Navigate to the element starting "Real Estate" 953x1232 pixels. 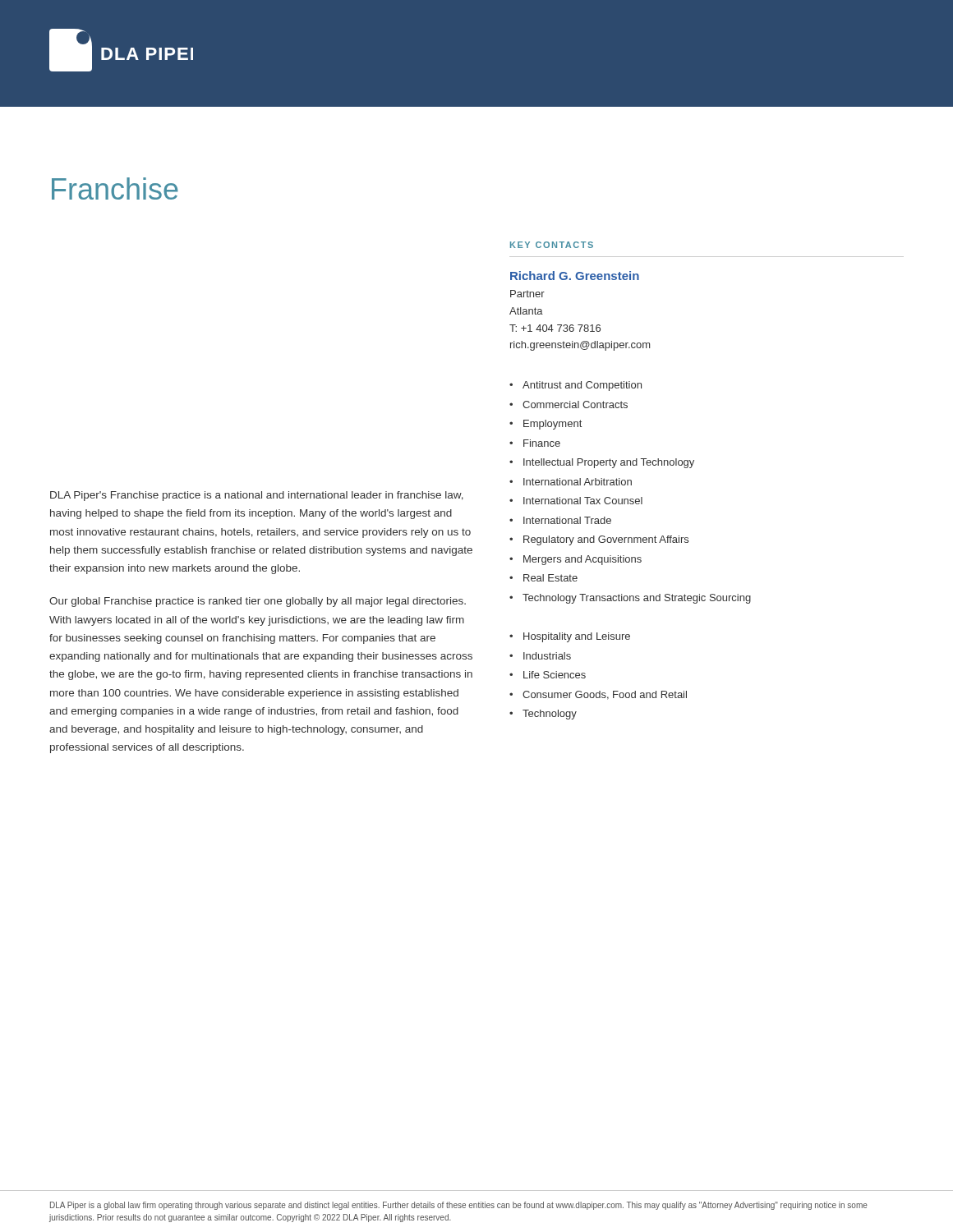[550, 578]
